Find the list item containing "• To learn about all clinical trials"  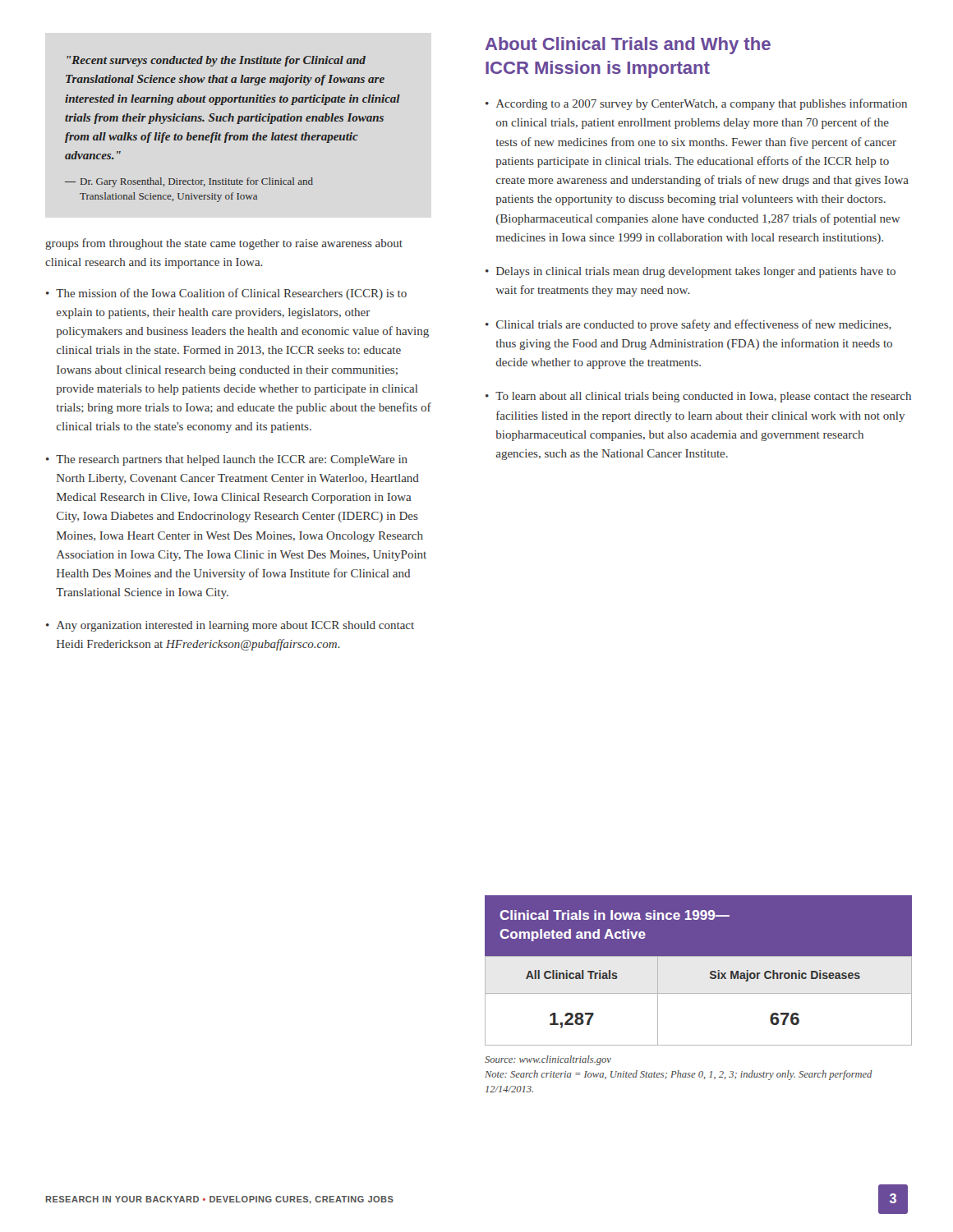pyautogui.click(x=698, y=425)
